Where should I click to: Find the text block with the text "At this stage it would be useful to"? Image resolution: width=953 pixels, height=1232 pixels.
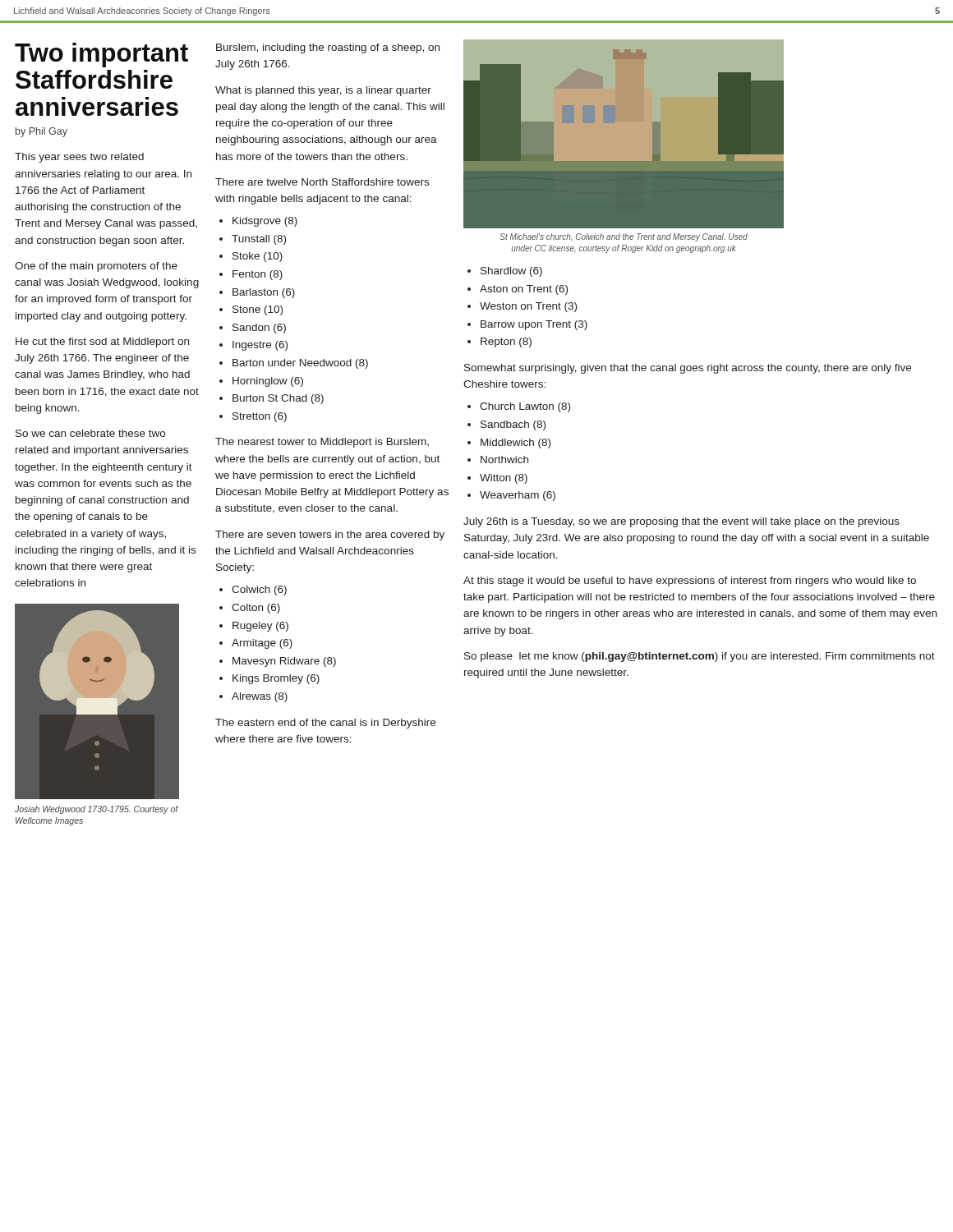[x=701, y=606]
